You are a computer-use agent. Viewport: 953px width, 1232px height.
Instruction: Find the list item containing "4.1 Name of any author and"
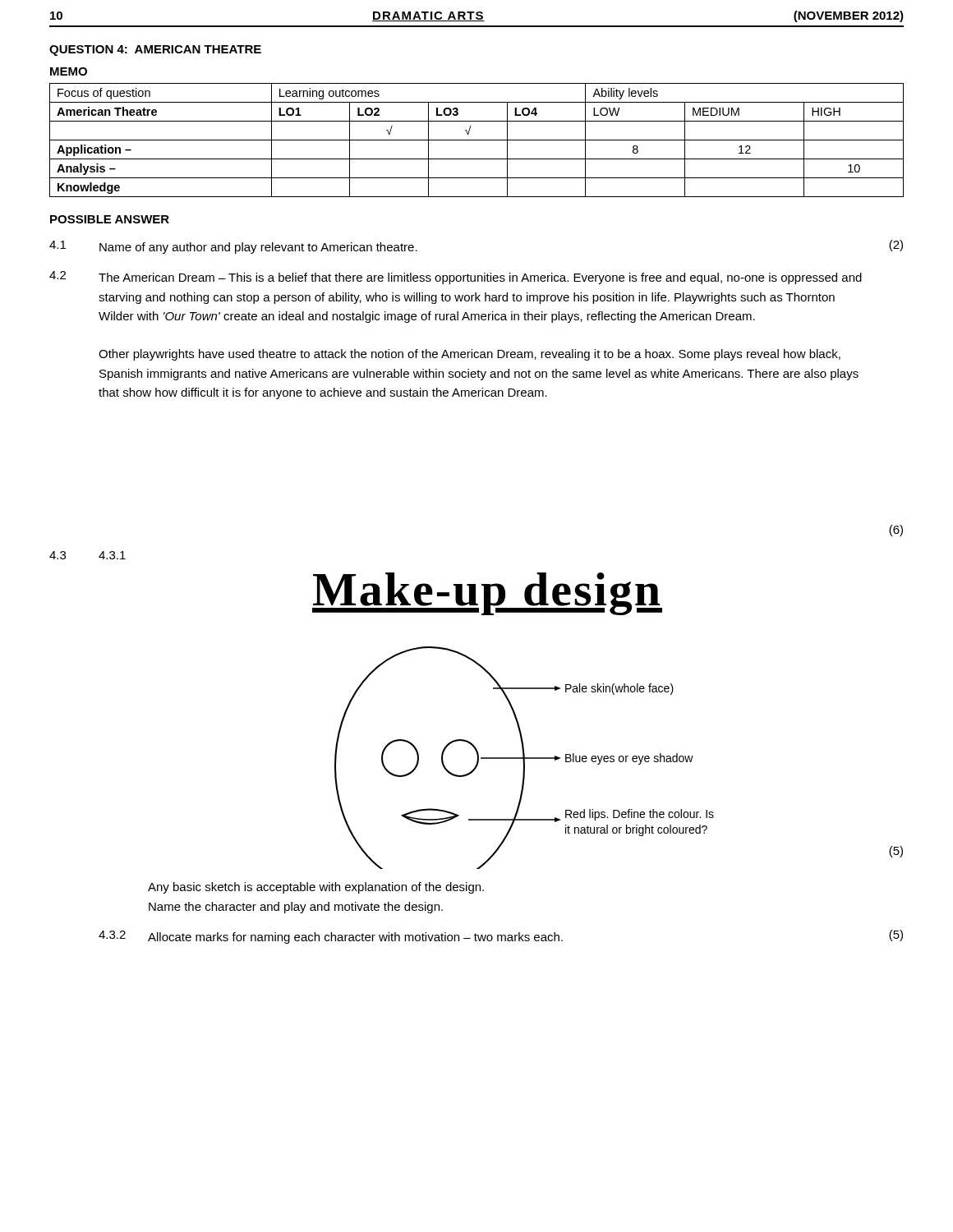click(266, 247)
